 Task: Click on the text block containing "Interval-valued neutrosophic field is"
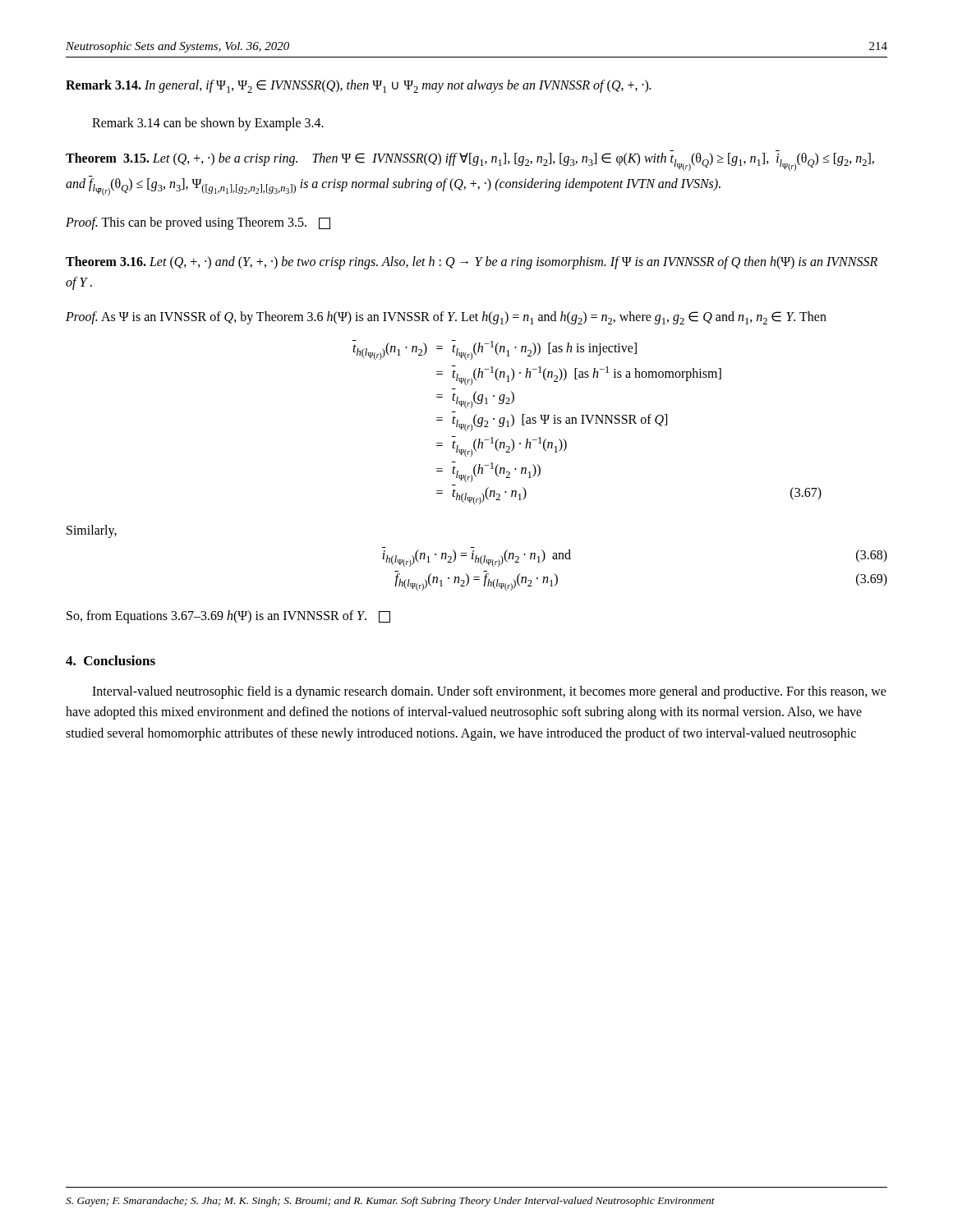(476, 712)
